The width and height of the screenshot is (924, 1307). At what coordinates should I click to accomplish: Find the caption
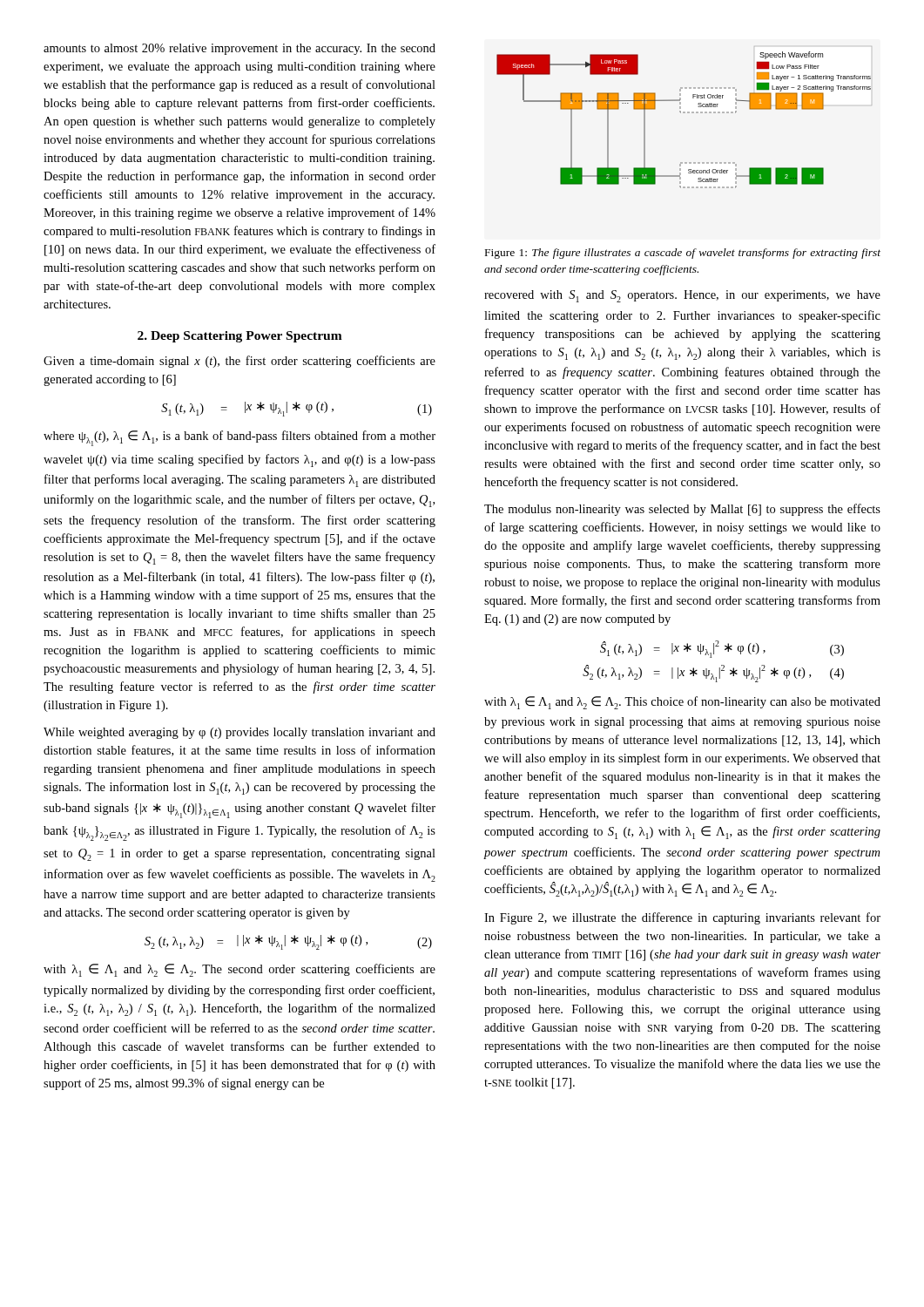pos(682,260)
